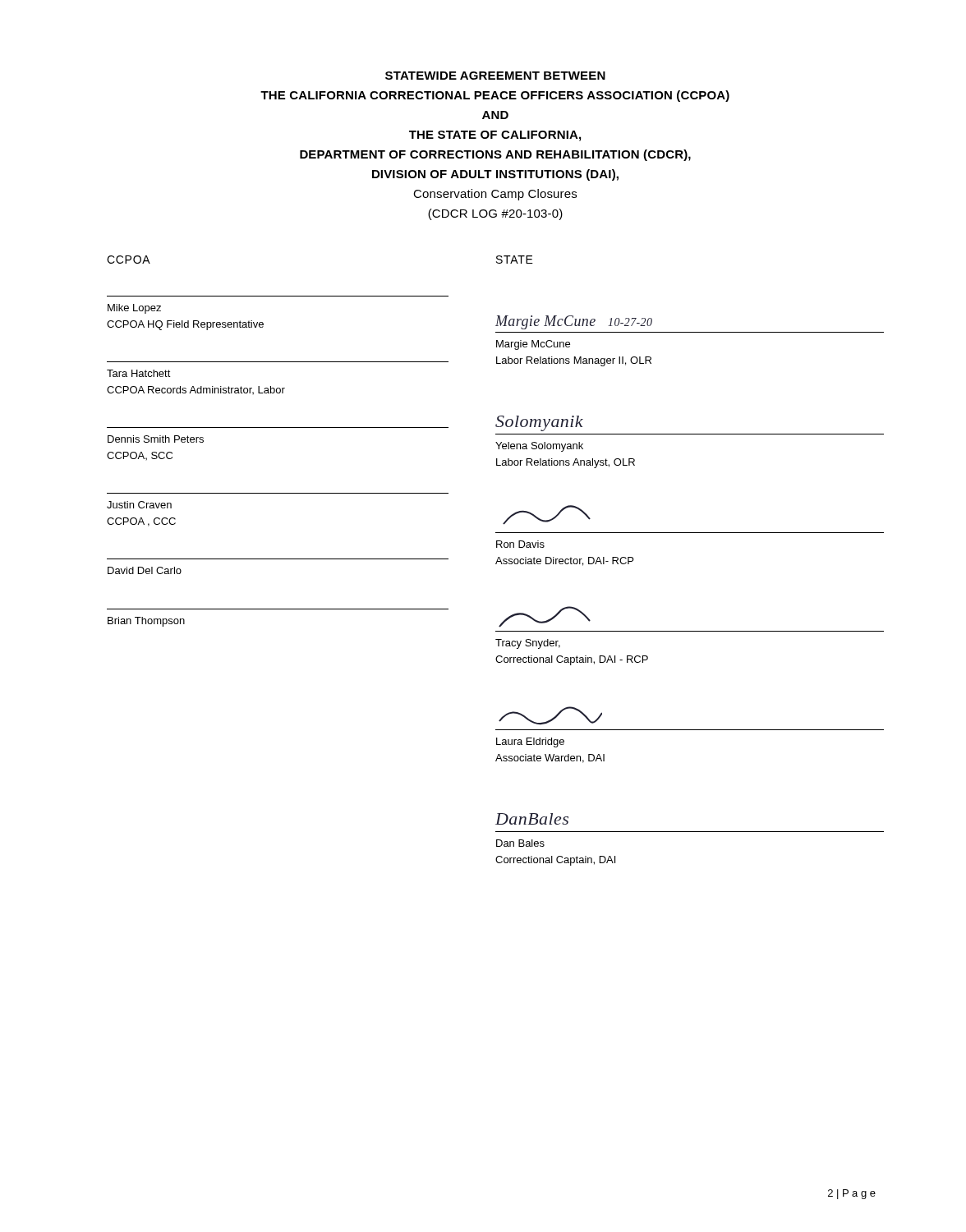The image size is (966, 1232).
Task: Point to the region starting "Laura Eldridge Associate Warden, DAI"
Action: click(690, 728)
